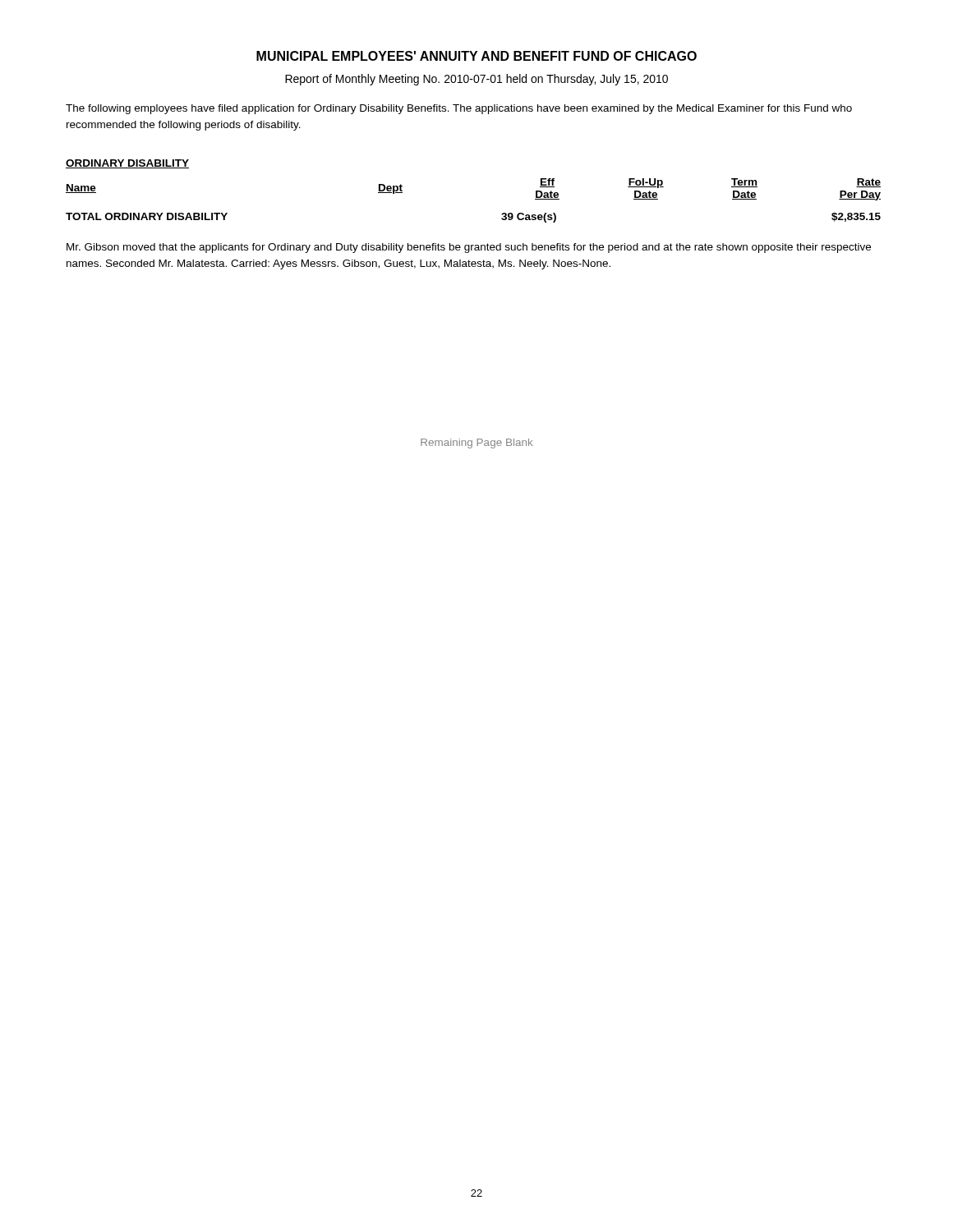Screen dimensions: 1232x953
Task: Locate the text block that reads "Mr. Gibson moved that the applicants"
Action: click(x=469, y=255)
